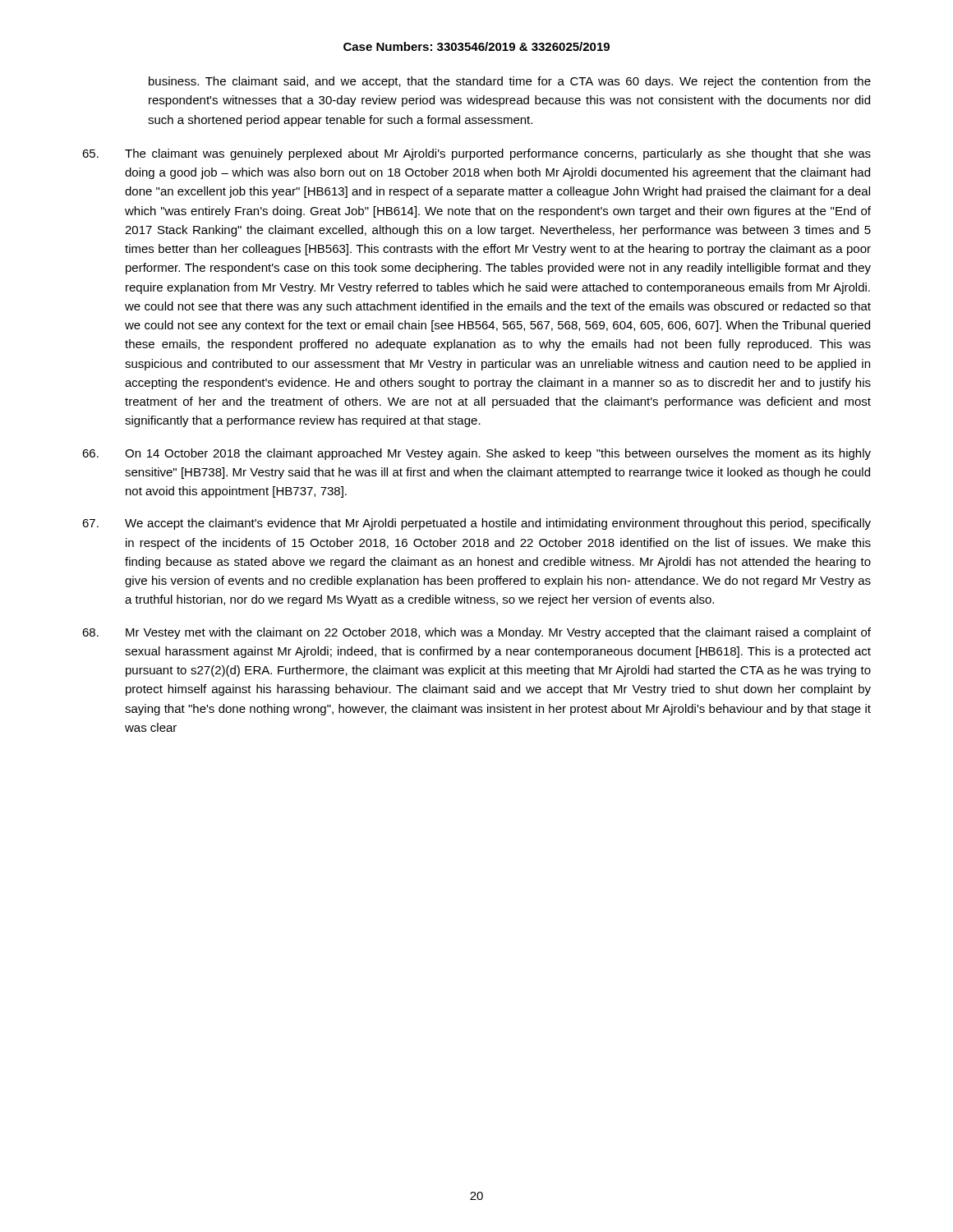Click the passage that begins "68. Mr Vestey met with the claimant"
Viewport: 953px width, 1232px height.
pos(476,679)
